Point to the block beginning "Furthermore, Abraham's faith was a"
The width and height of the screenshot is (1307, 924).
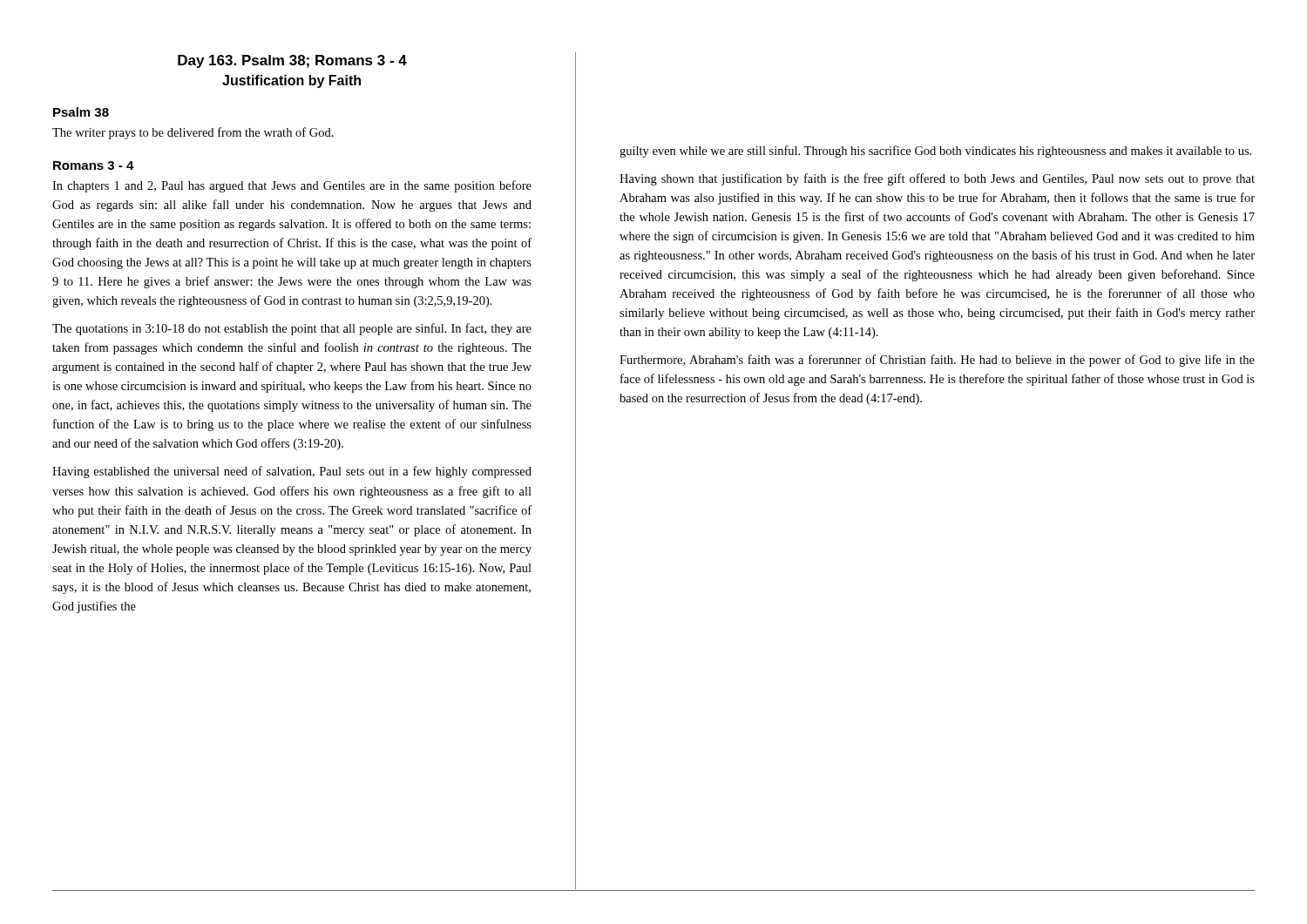[x=937, y=379]
